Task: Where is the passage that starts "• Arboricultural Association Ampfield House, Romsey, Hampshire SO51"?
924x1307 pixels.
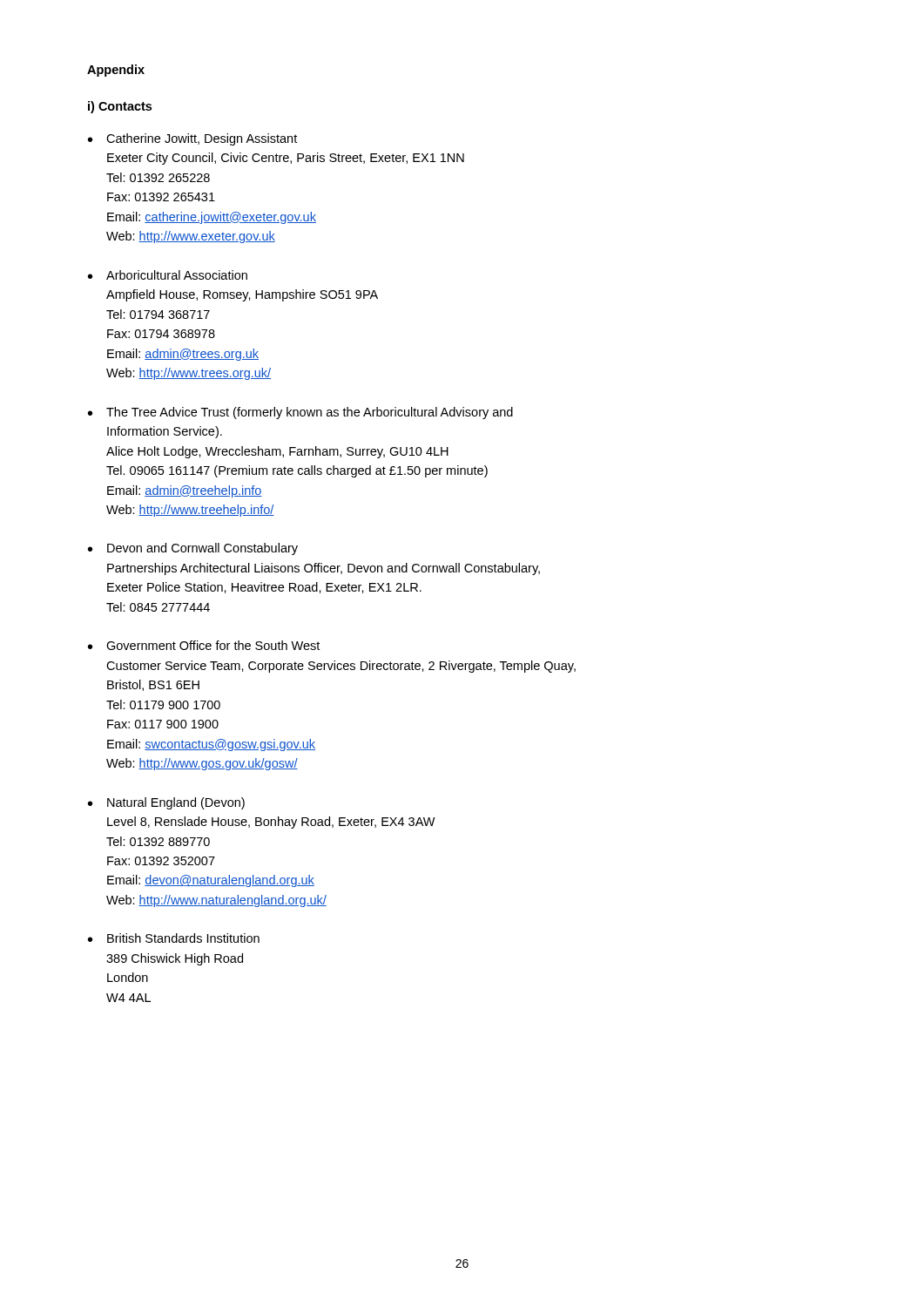Action: click(x=168, y=275)
